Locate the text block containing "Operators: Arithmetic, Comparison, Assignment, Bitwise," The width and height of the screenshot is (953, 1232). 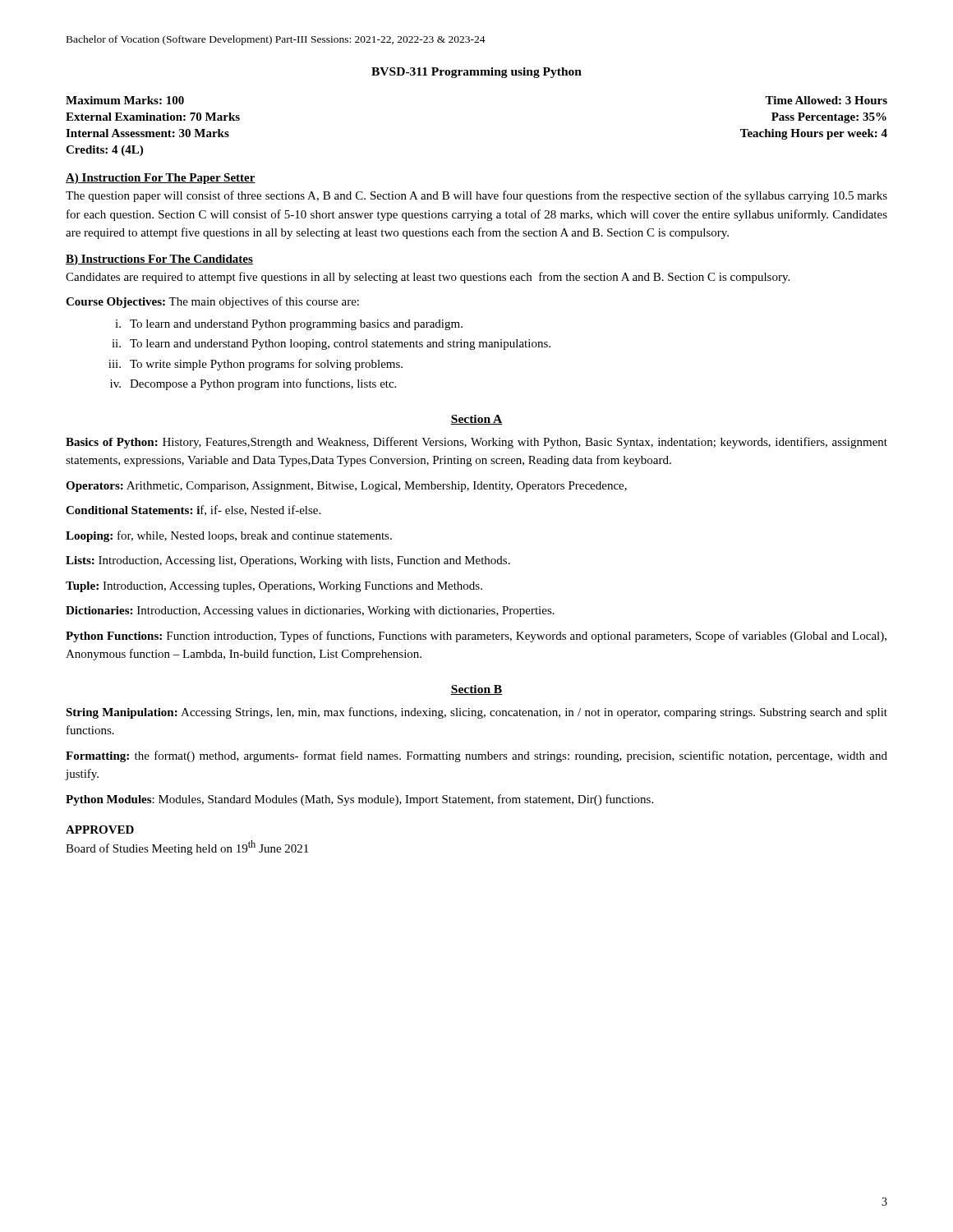(347, 485)
